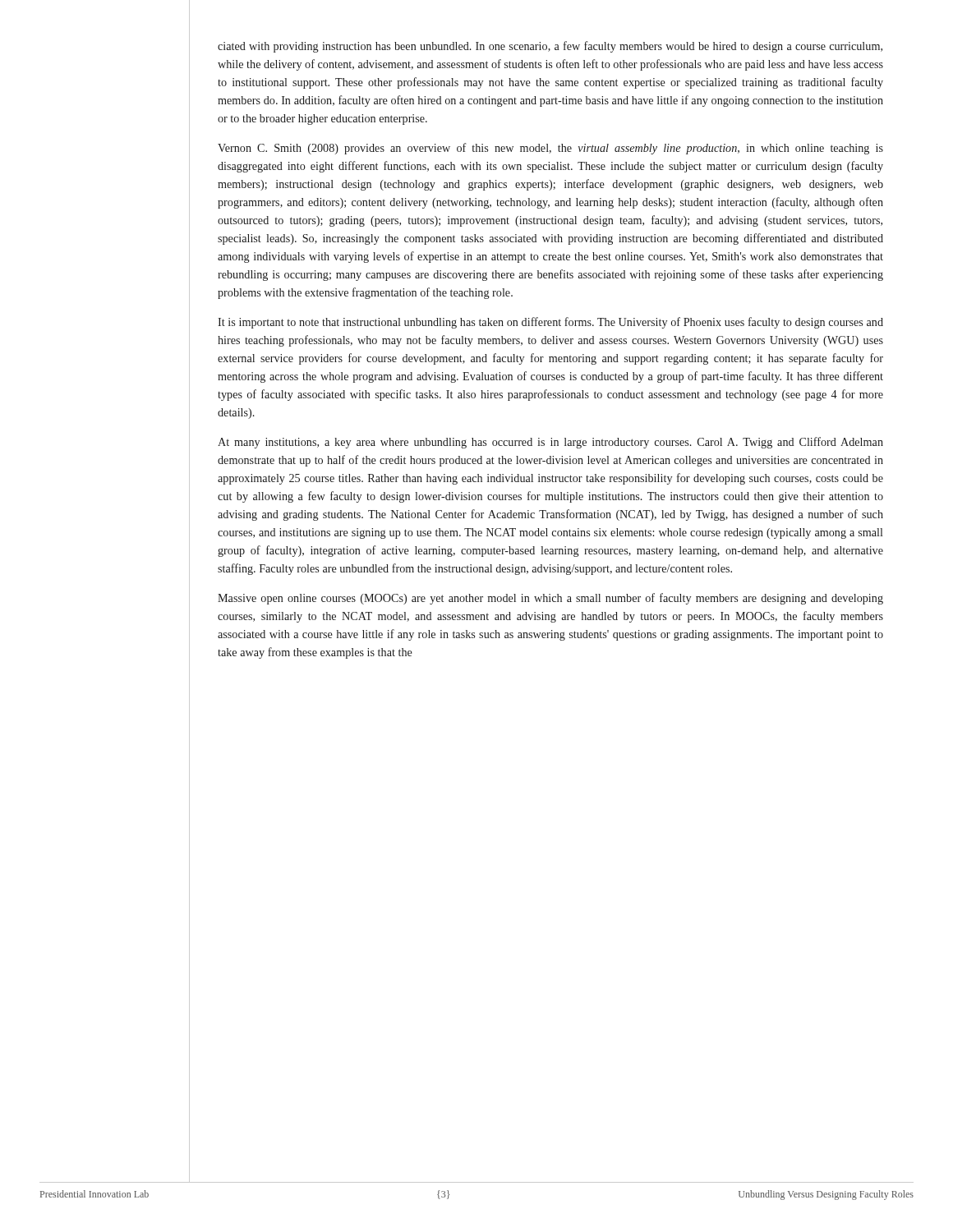Navigate to the text block starting "At many institutions,"

(x=550, y=505)
